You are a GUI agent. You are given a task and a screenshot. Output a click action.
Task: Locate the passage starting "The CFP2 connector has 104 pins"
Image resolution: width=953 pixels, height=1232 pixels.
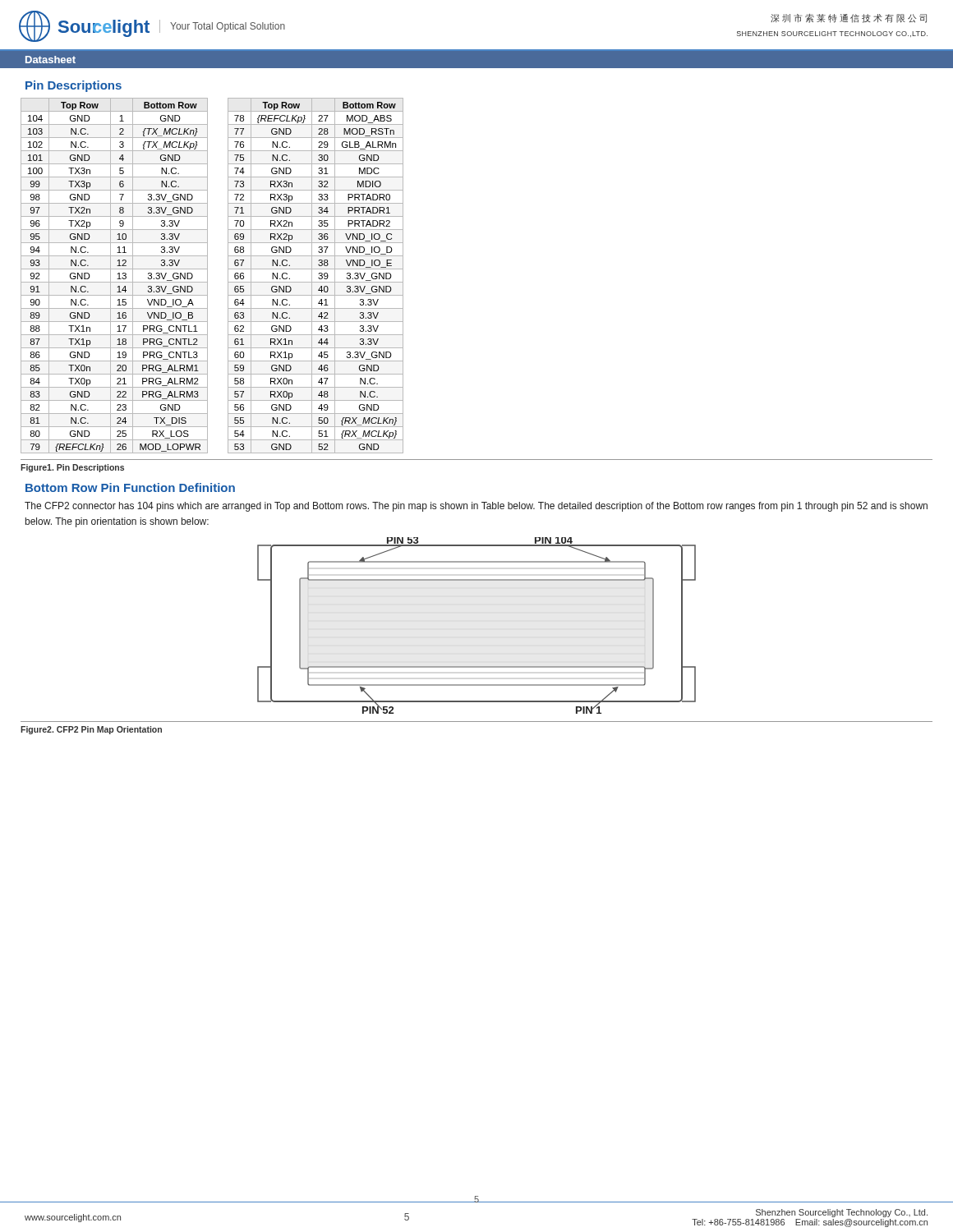(x=476, y=514)
